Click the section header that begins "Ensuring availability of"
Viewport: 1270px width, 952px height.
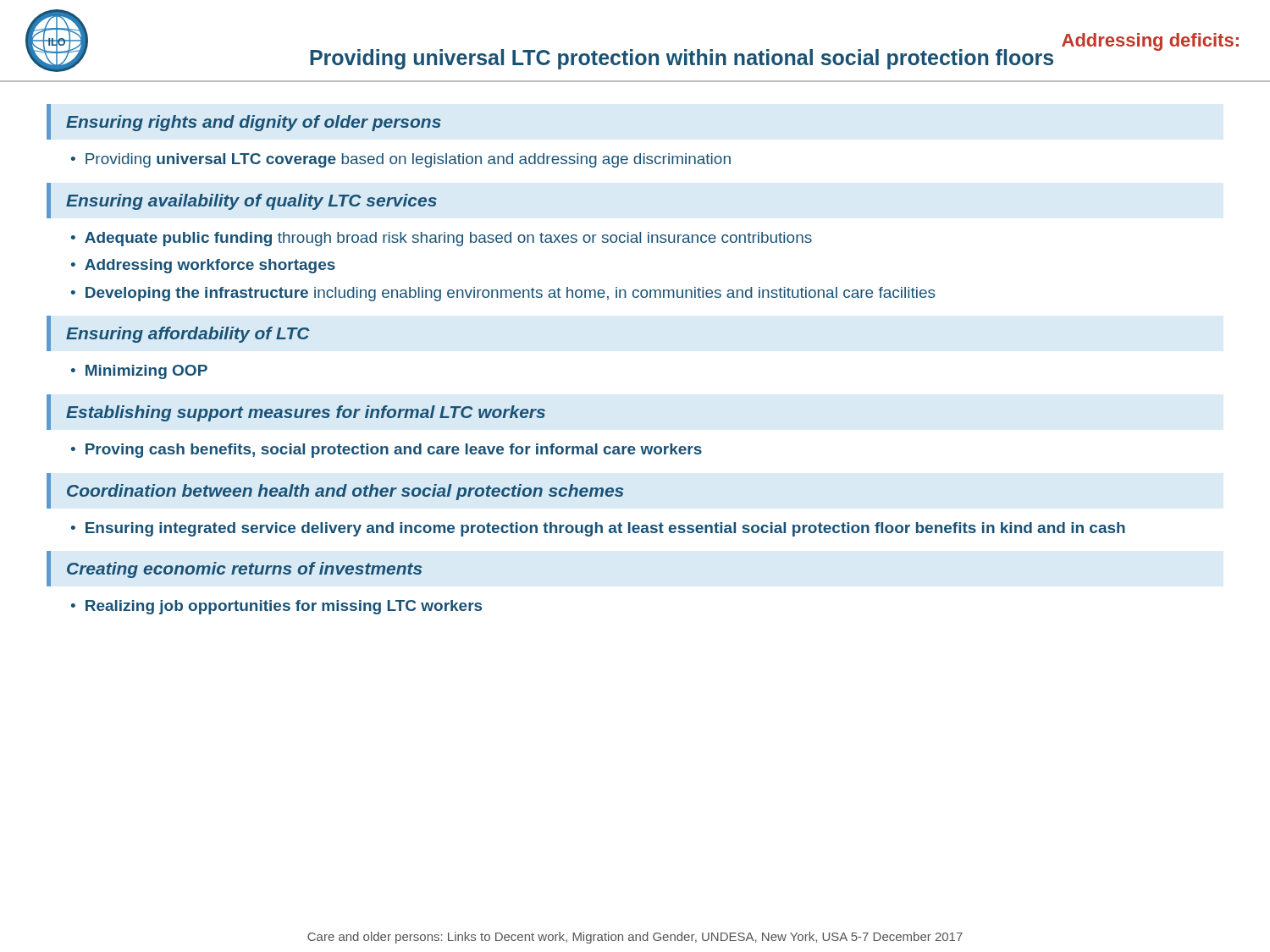pos(252,200)
